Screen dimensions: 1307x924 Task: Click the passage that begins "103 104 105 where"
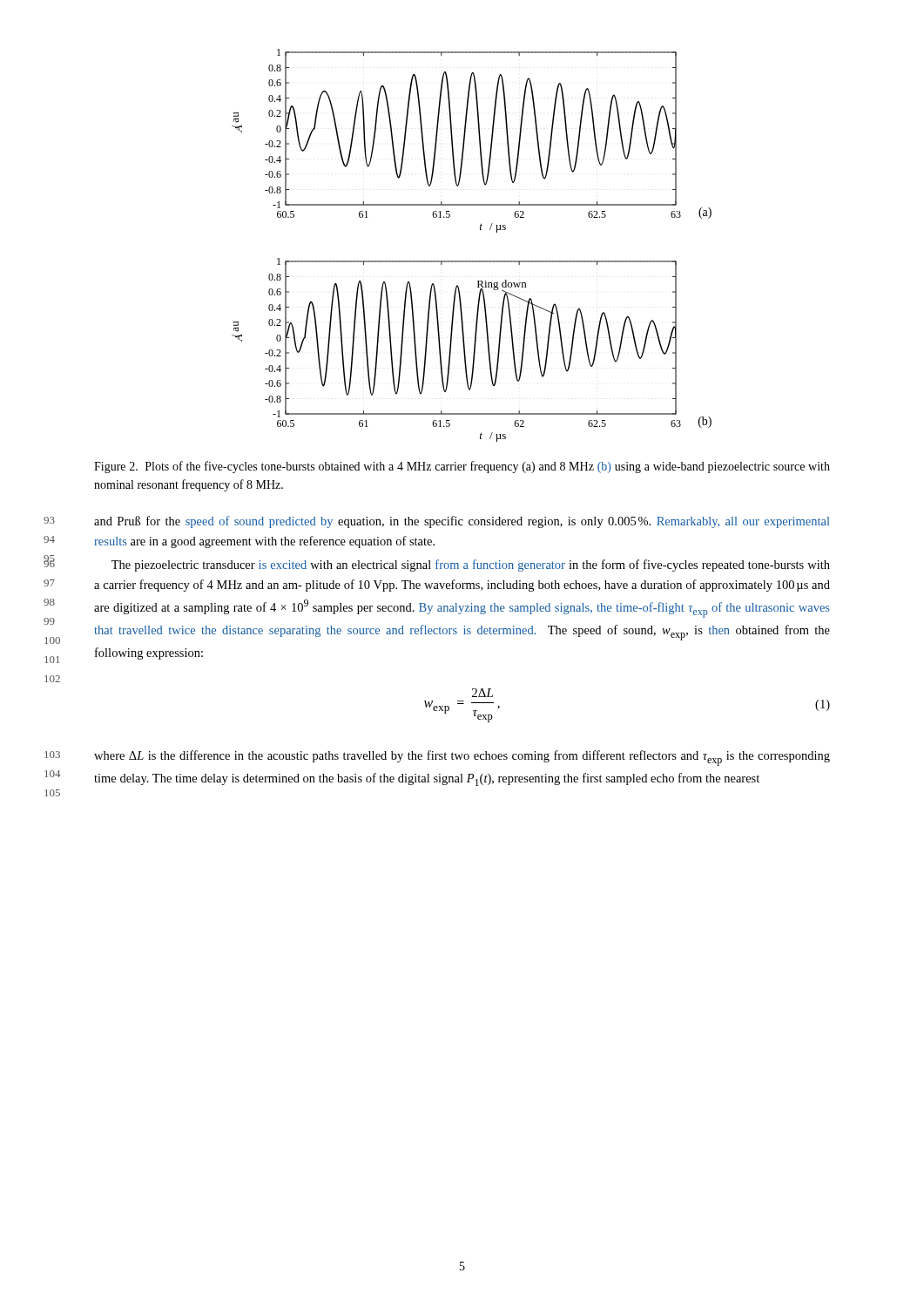tap(462, 768)
